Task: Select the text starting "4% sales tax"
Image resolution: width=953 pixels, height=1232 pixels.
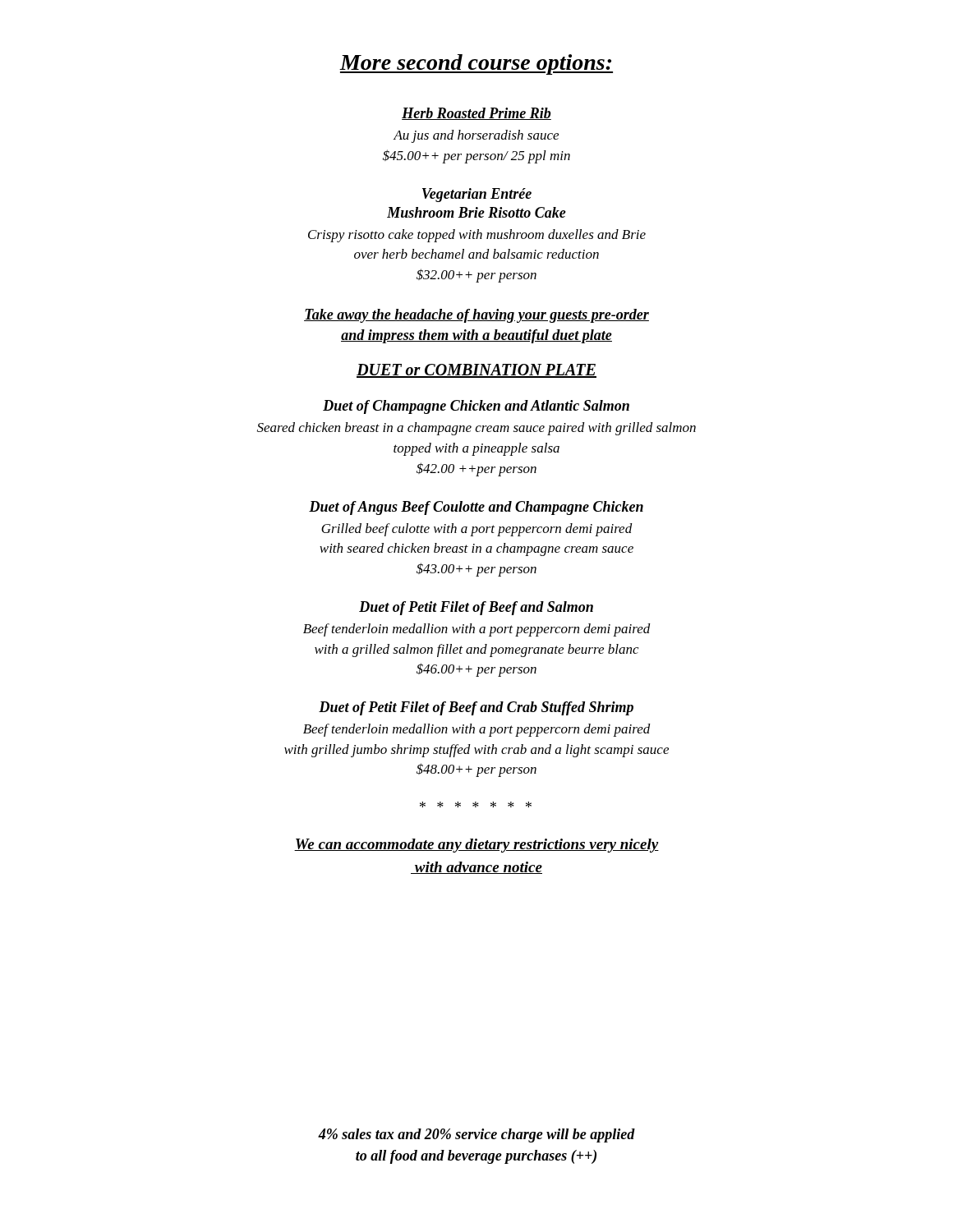Action: click(x=476, y=1145)
